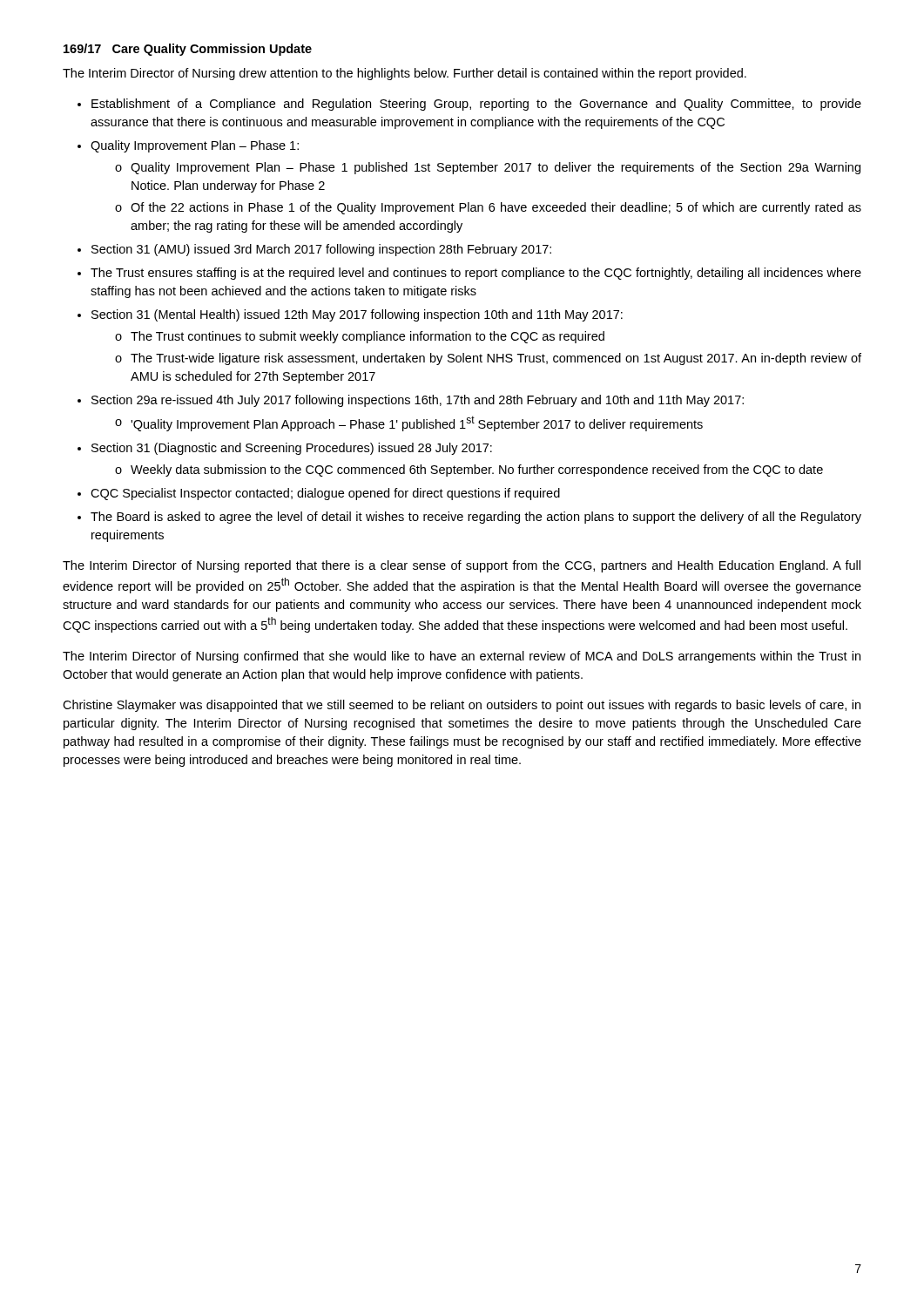Screen dimensions: 1307x924
Task: Point to the text block starting "The Board is asked to agree the level"
Action: (x=476, y=526)
